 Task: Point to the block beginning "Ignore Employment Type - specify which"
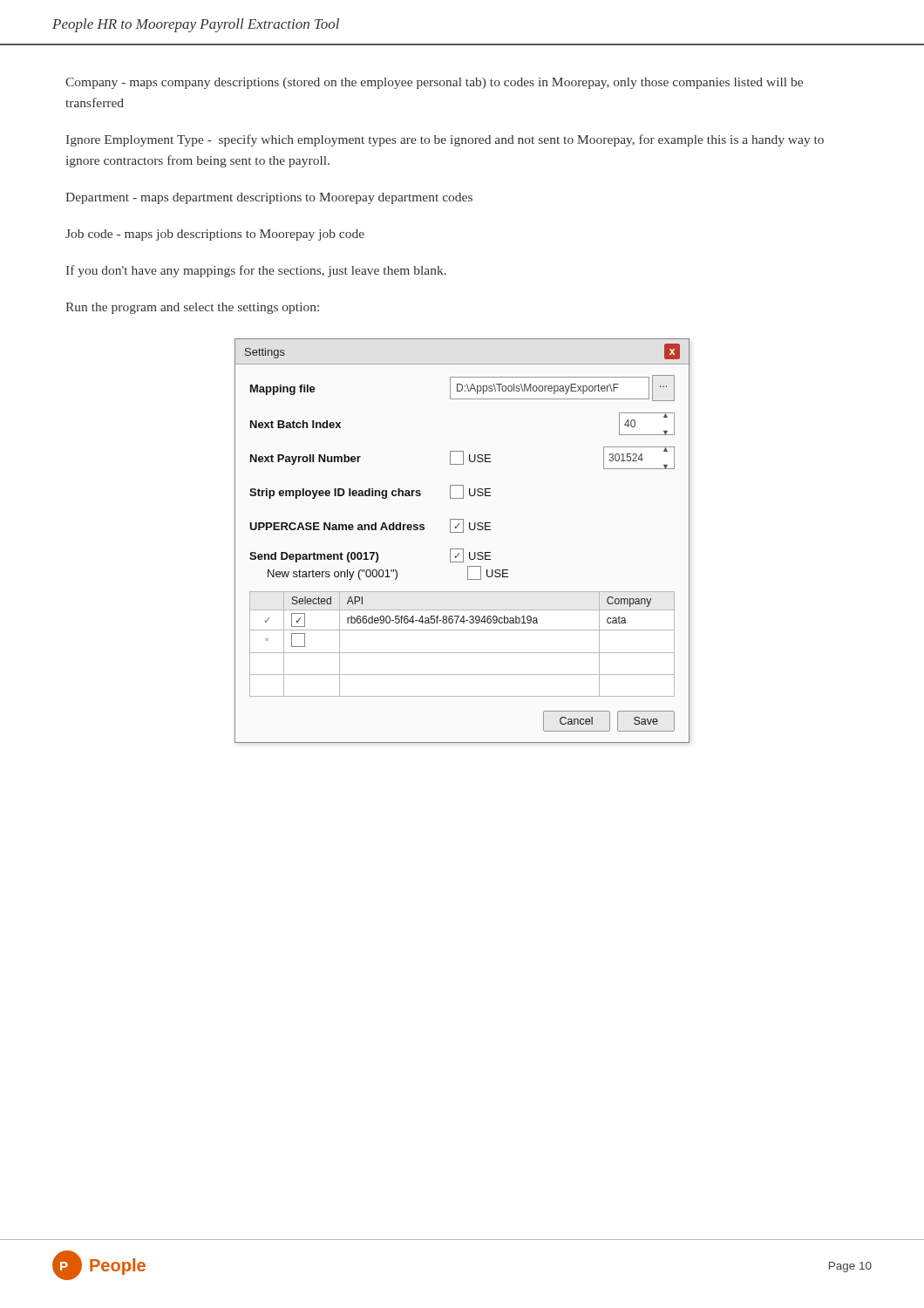coord(445,150)
